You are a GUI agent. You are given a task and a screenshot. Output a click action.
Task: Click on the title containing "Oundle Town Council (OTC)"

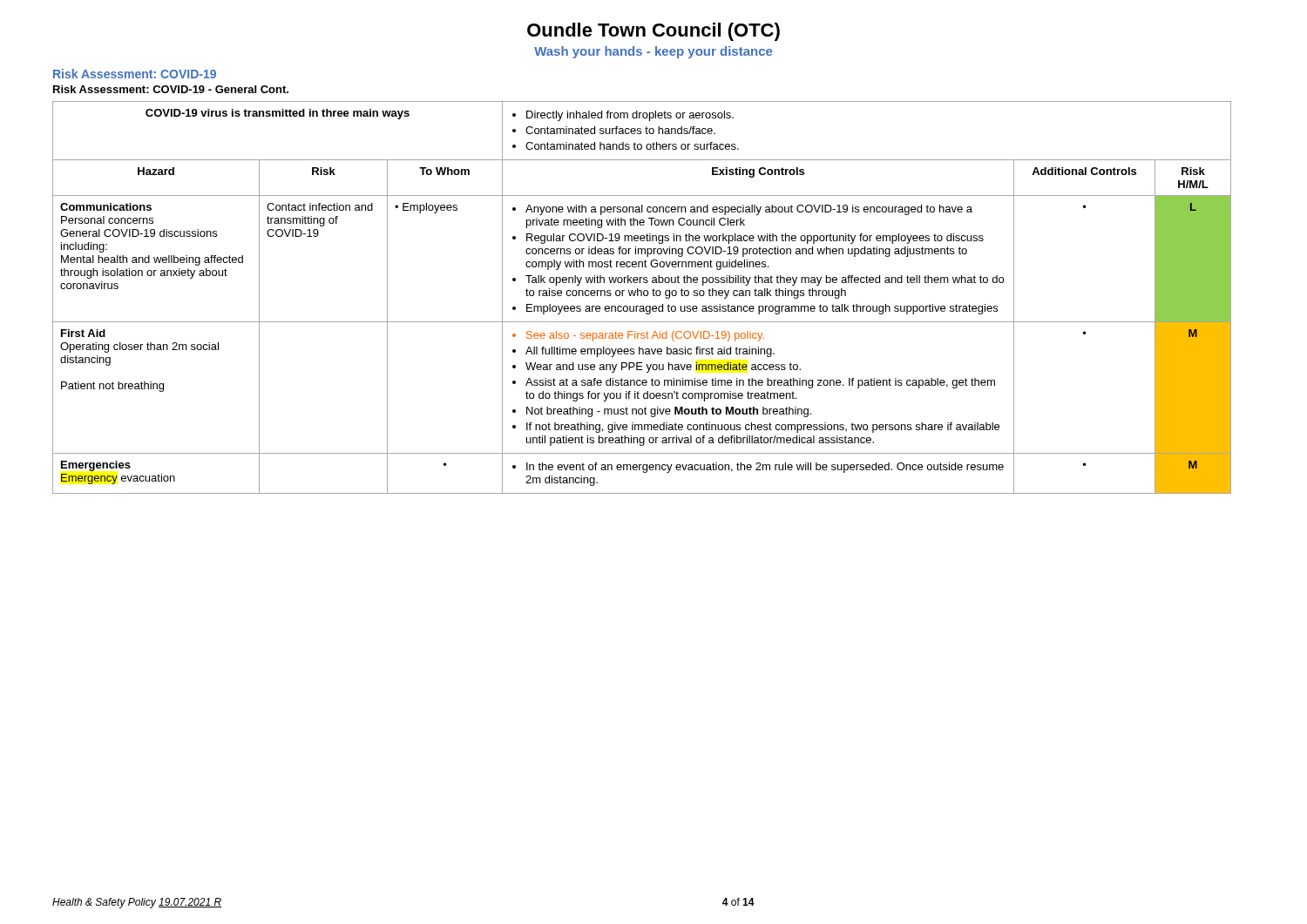pyautogui.click(x=654, y=39)
